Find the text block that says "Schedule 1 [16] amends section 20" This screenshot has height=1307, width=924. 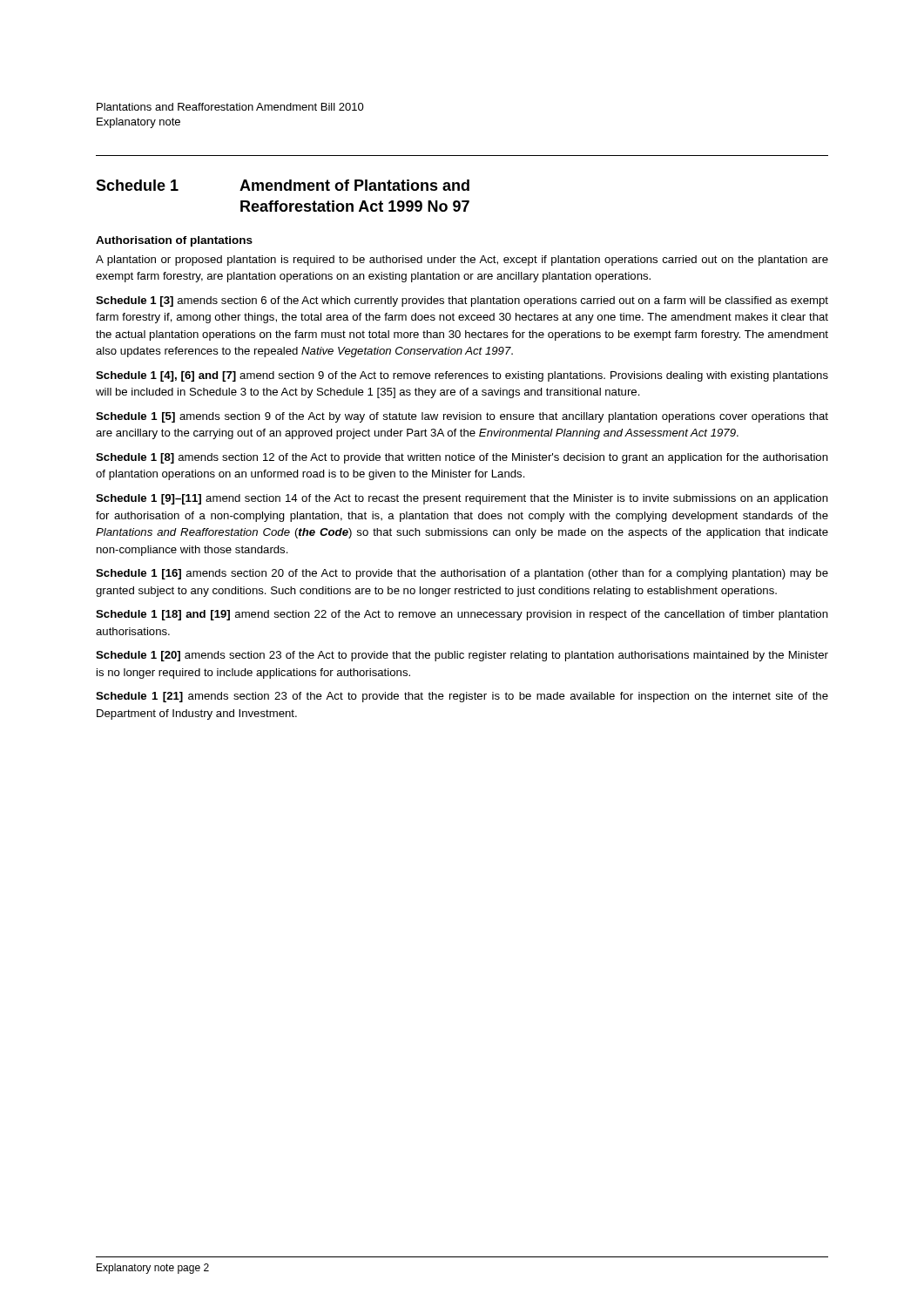(462, 581)
